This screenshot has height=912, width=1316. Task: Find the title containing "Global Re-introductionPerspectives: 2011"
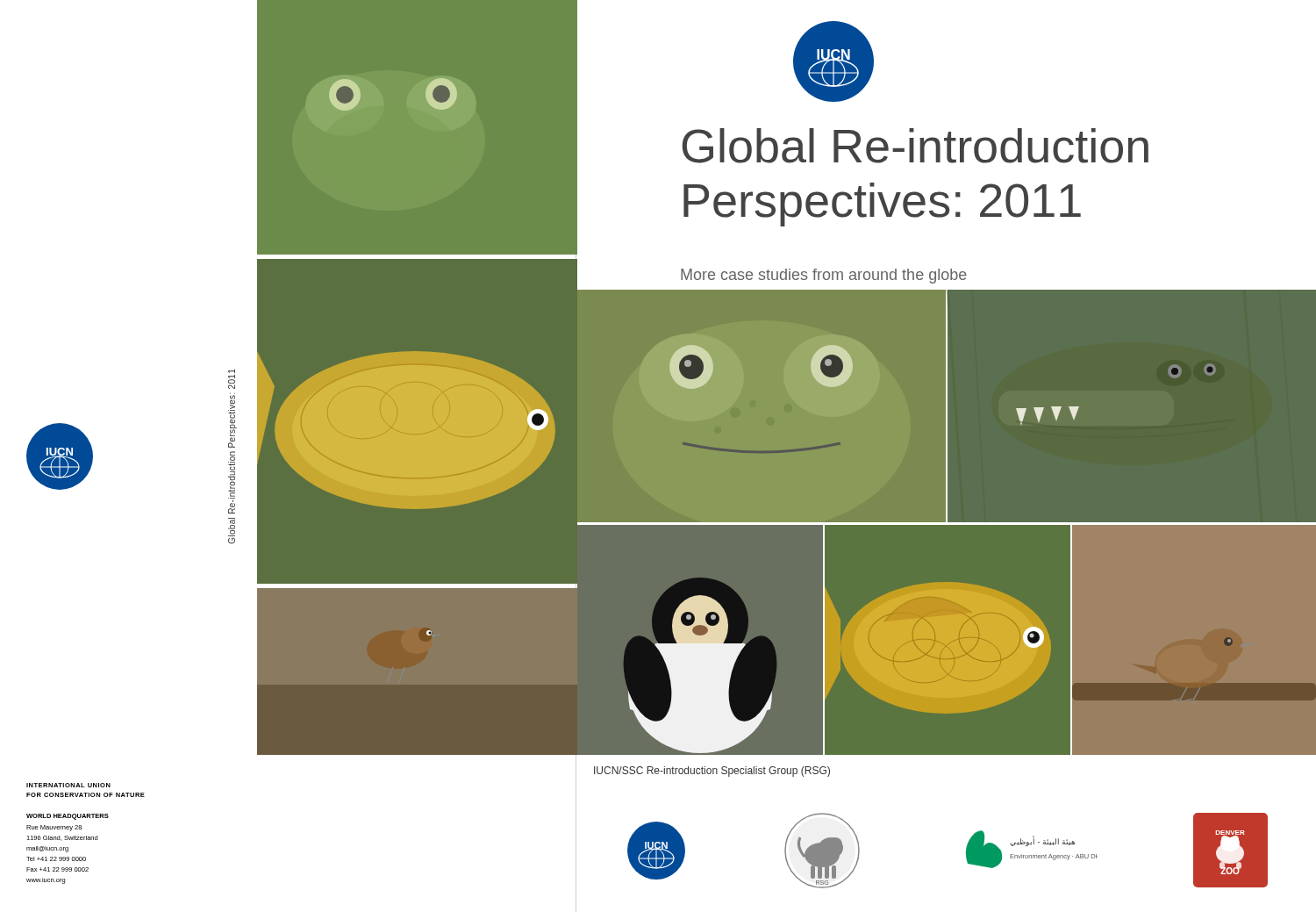click(978, 173)
